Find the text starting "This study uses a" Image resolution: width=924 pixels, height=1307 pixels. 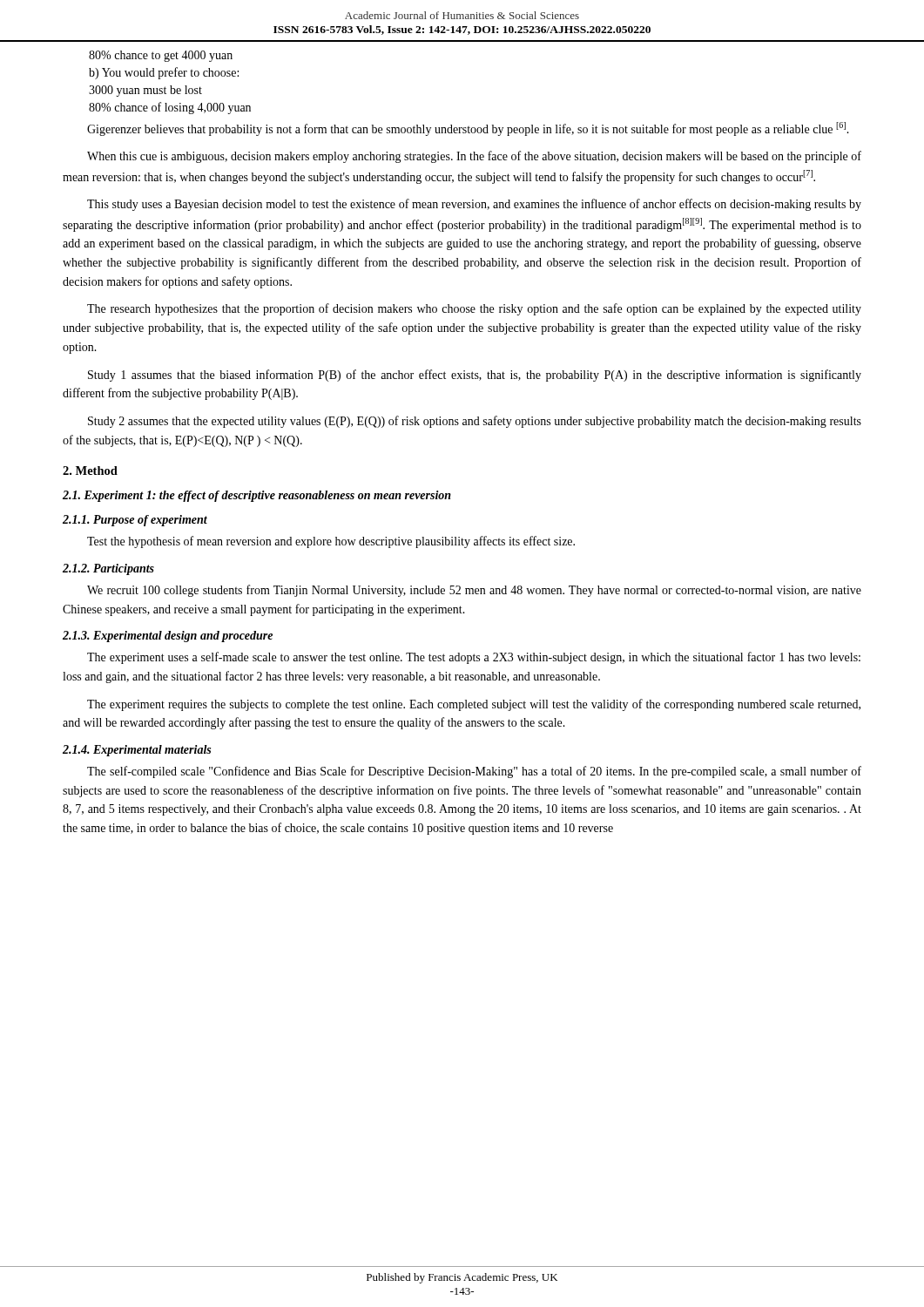coord(462,243)
